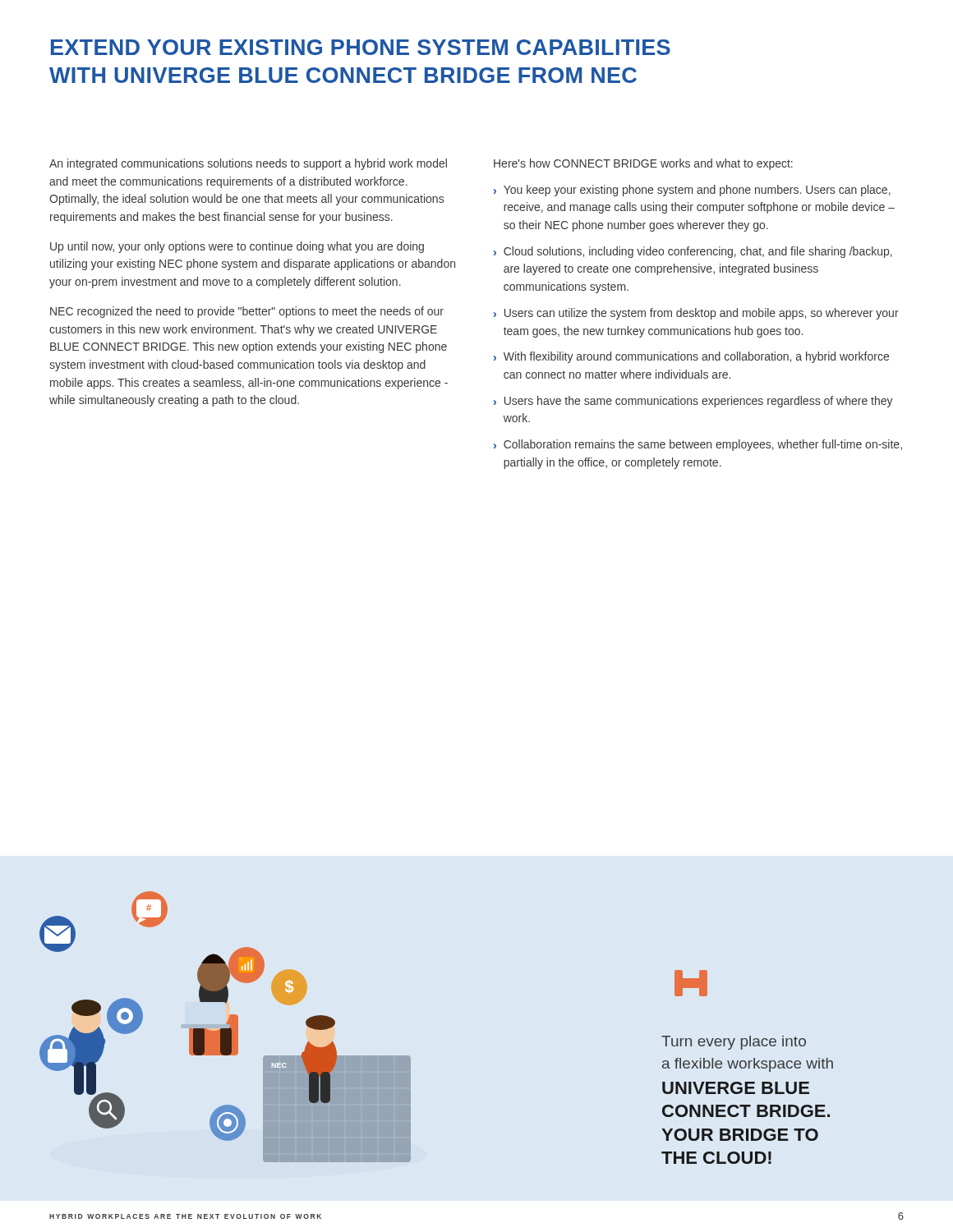Where is the passage that starts "› Cloud solutions,"?
The height and width of the screenshot is (1232, 953).
tap(698, 270)
